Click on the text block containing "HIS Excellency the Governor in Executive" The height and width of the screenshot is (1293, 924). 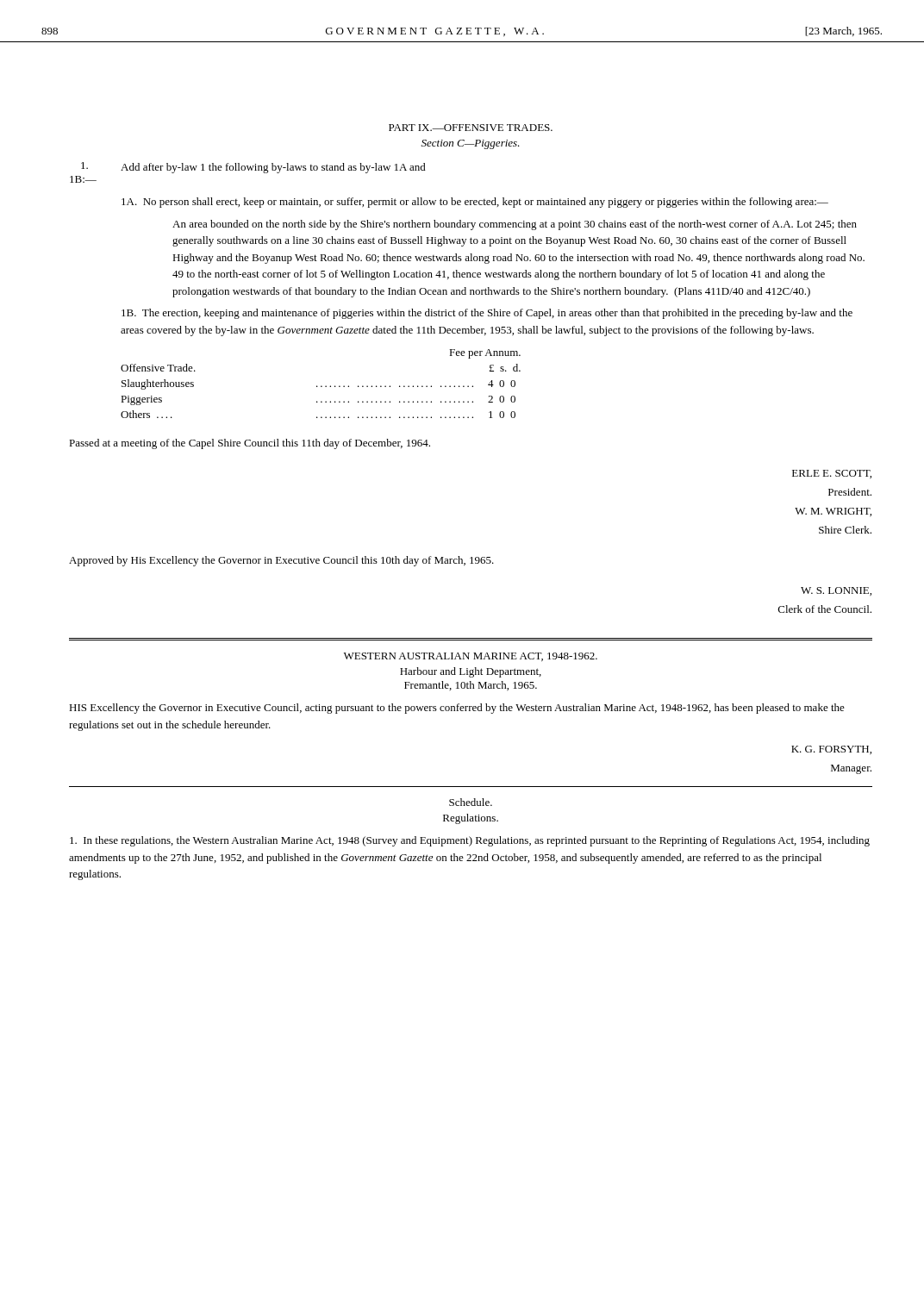[457, 716]
